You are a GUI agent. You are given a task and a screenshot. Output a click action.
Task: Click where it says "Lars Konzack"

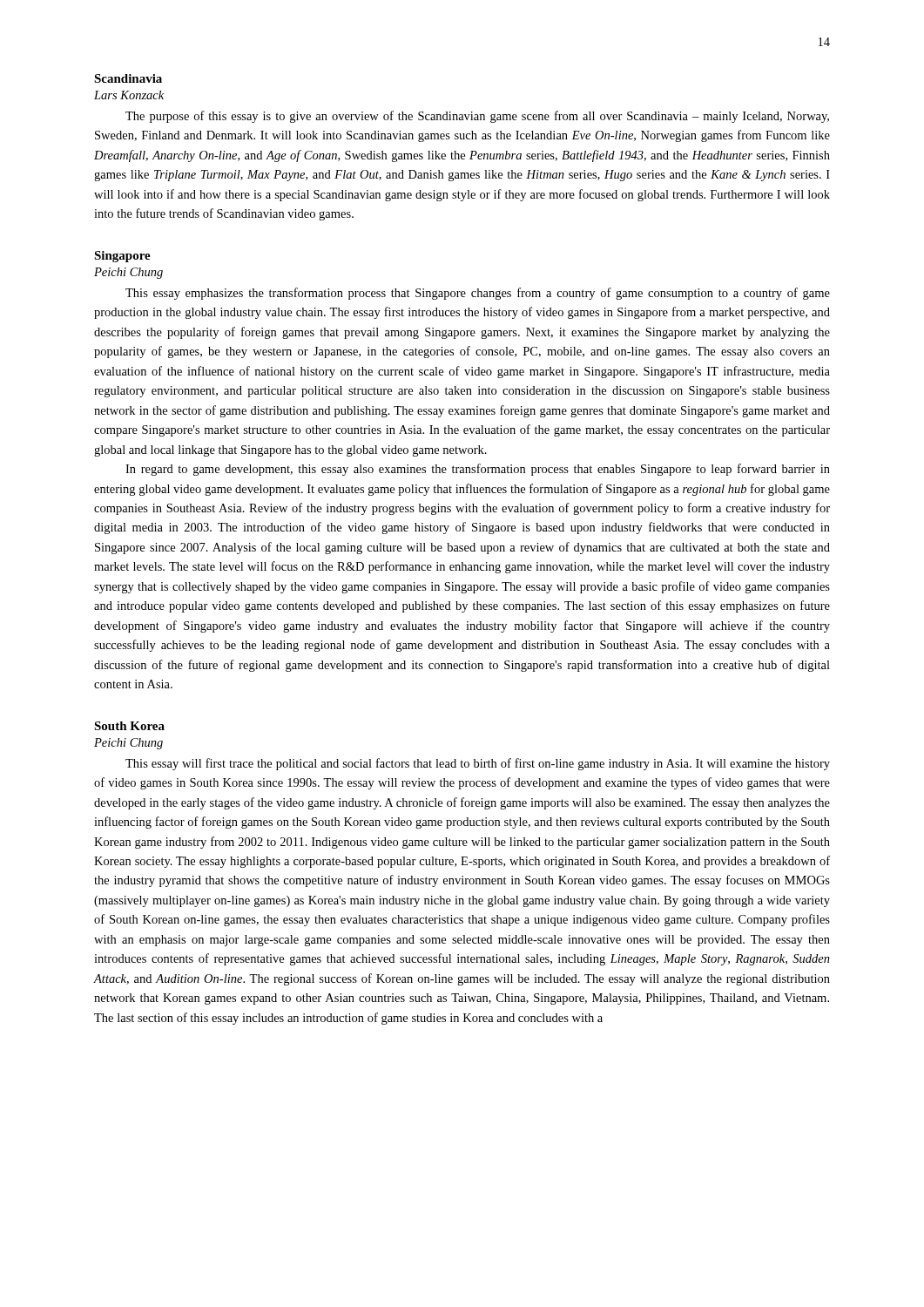pyautogui.click(x=129, y=95)
